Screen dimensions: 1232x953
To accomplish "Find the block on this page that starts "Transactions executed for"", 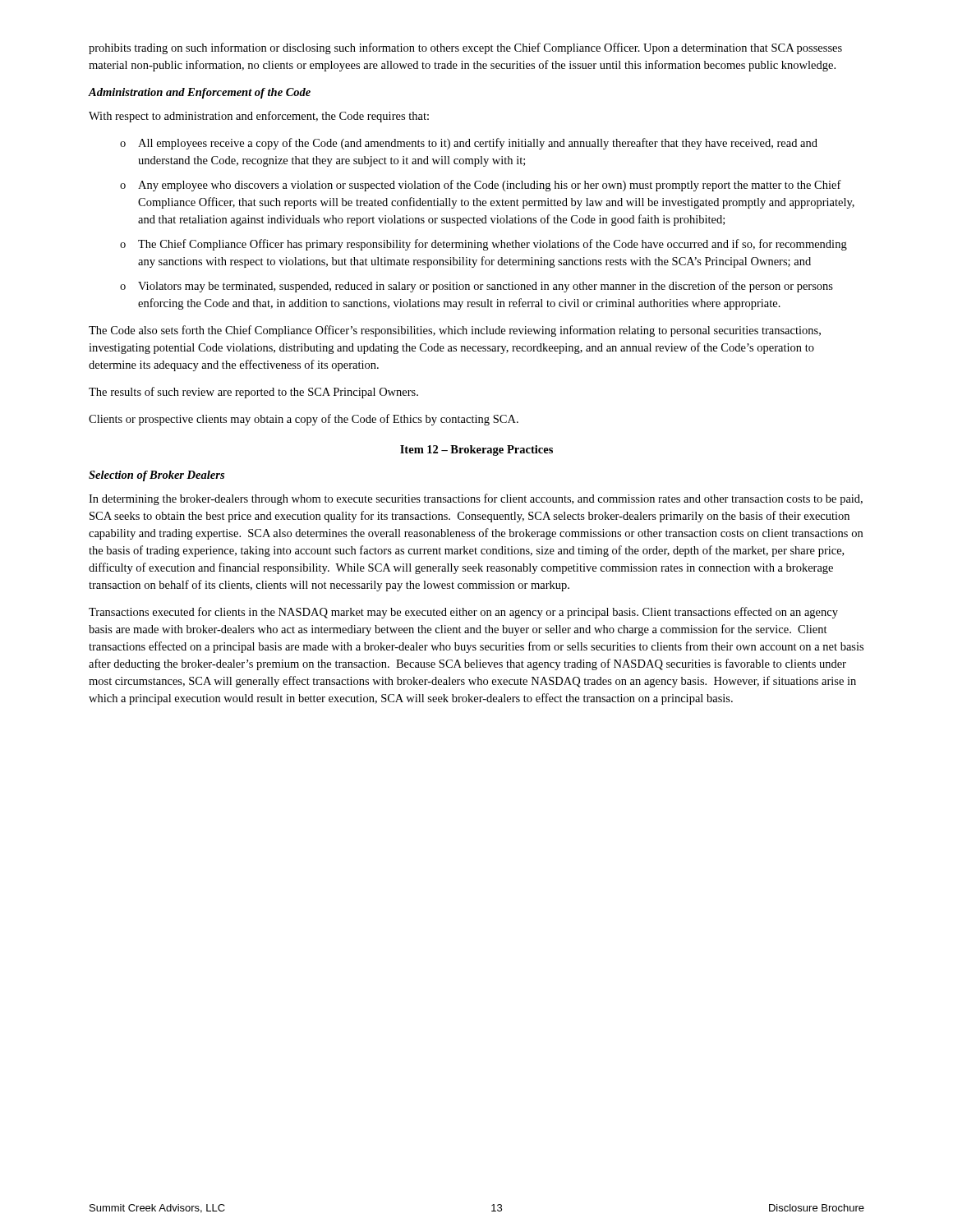I will pyautogui.click(x=476, y=655).
